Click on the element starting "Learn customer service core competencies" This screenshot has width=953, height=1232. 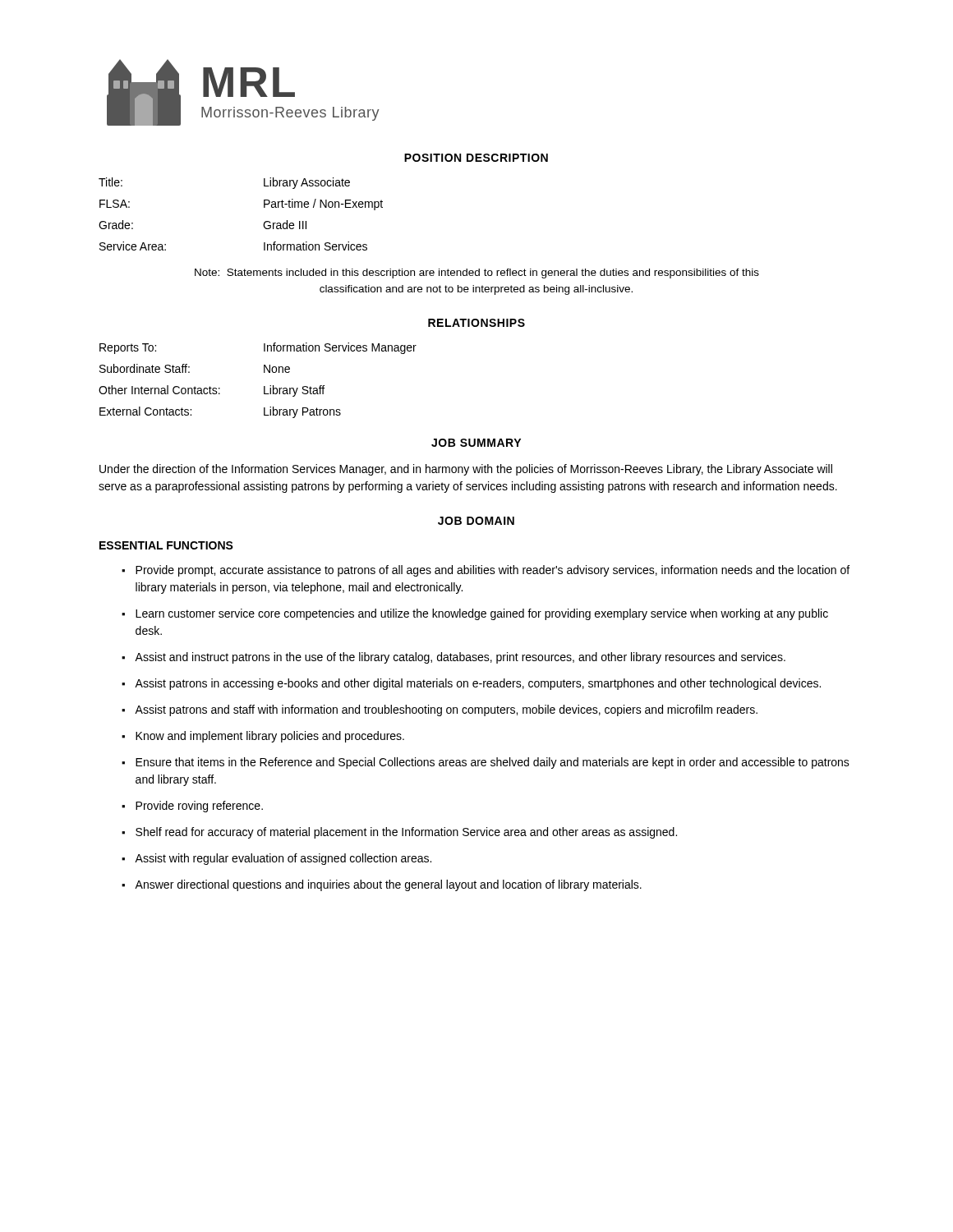click(495, 622)
